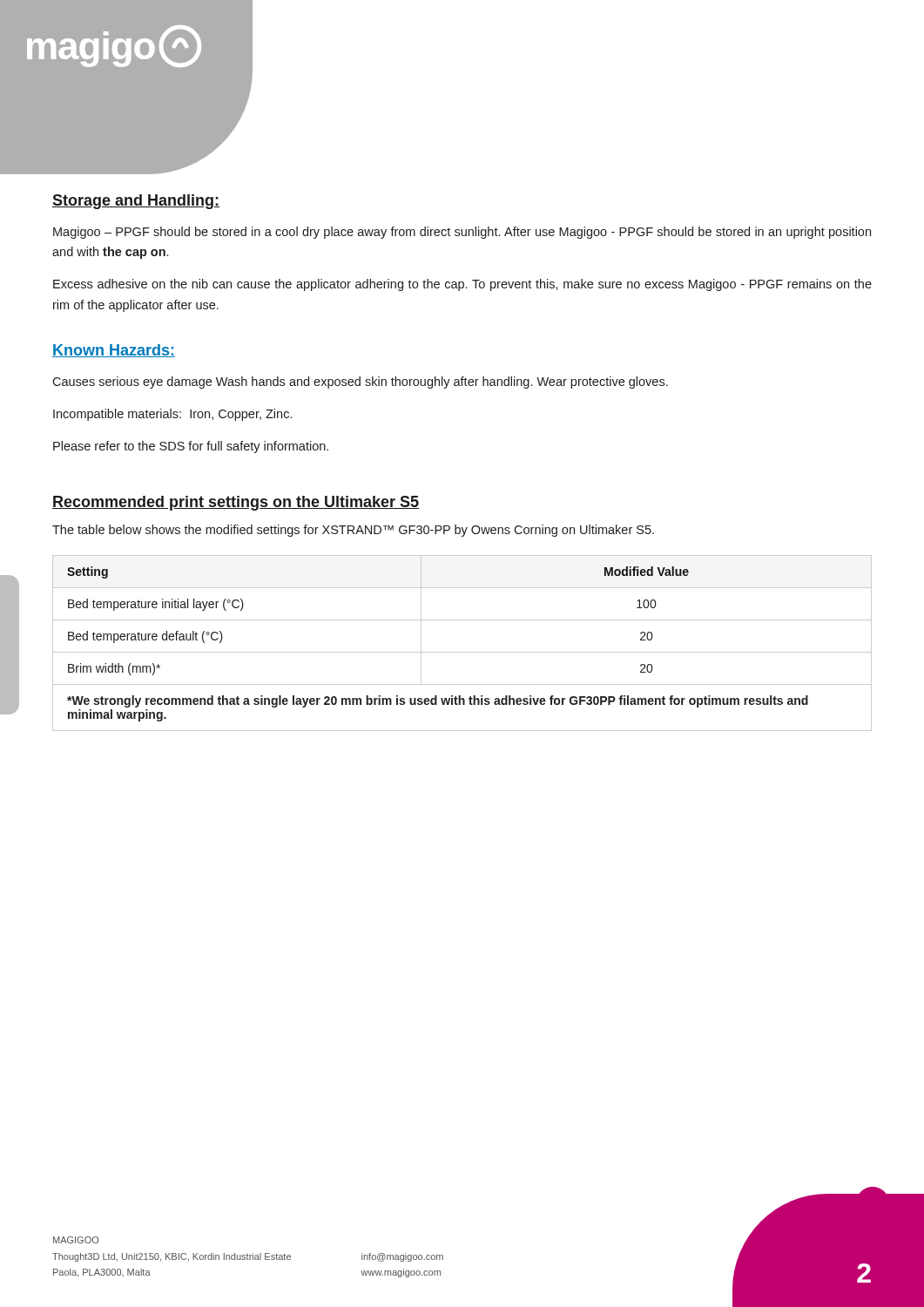Image resolution: width=924 pixels, height=1307 pixels.
Task: Point to the block beginning "Excess adhesive on the nib"
Action: pyautogui.click(x=462, y=294)
